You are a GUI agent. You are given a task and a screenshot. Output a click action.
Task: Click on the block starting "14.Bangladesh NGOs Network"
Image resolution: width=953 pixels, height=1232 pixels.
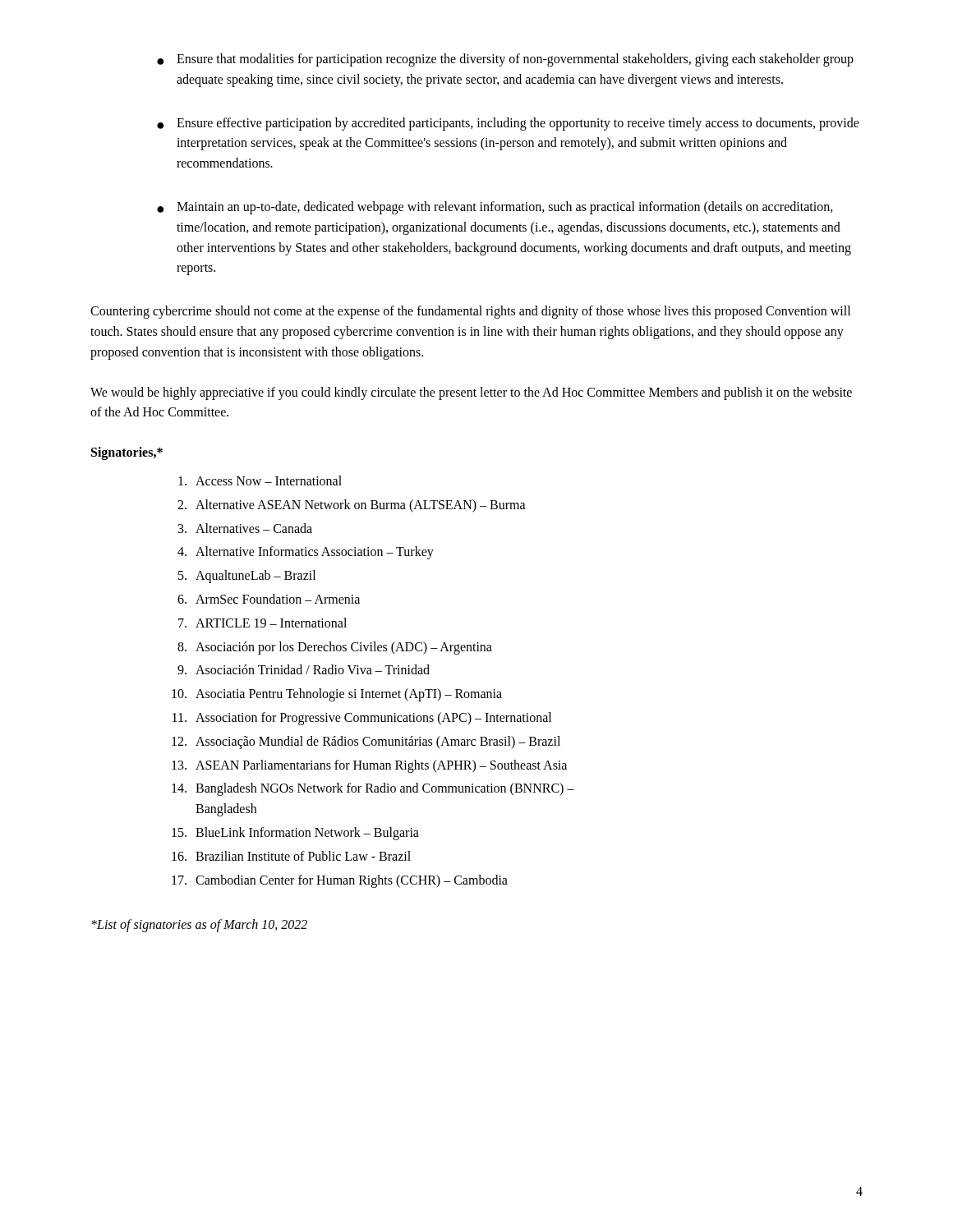[x=509, y=799]
